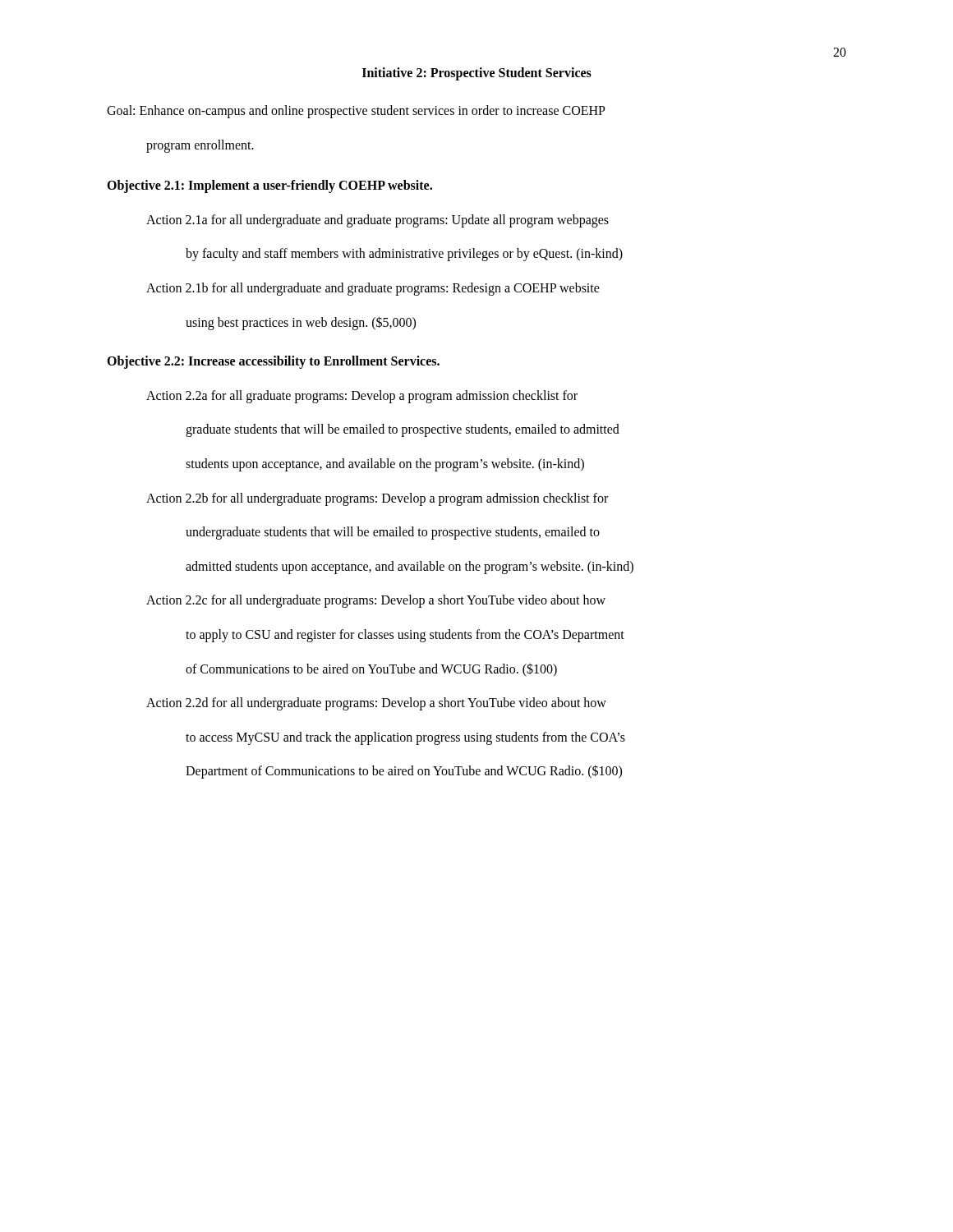
Task: Click on the list item with the text "Action 2.2b for all"
Action: [496, 532]
